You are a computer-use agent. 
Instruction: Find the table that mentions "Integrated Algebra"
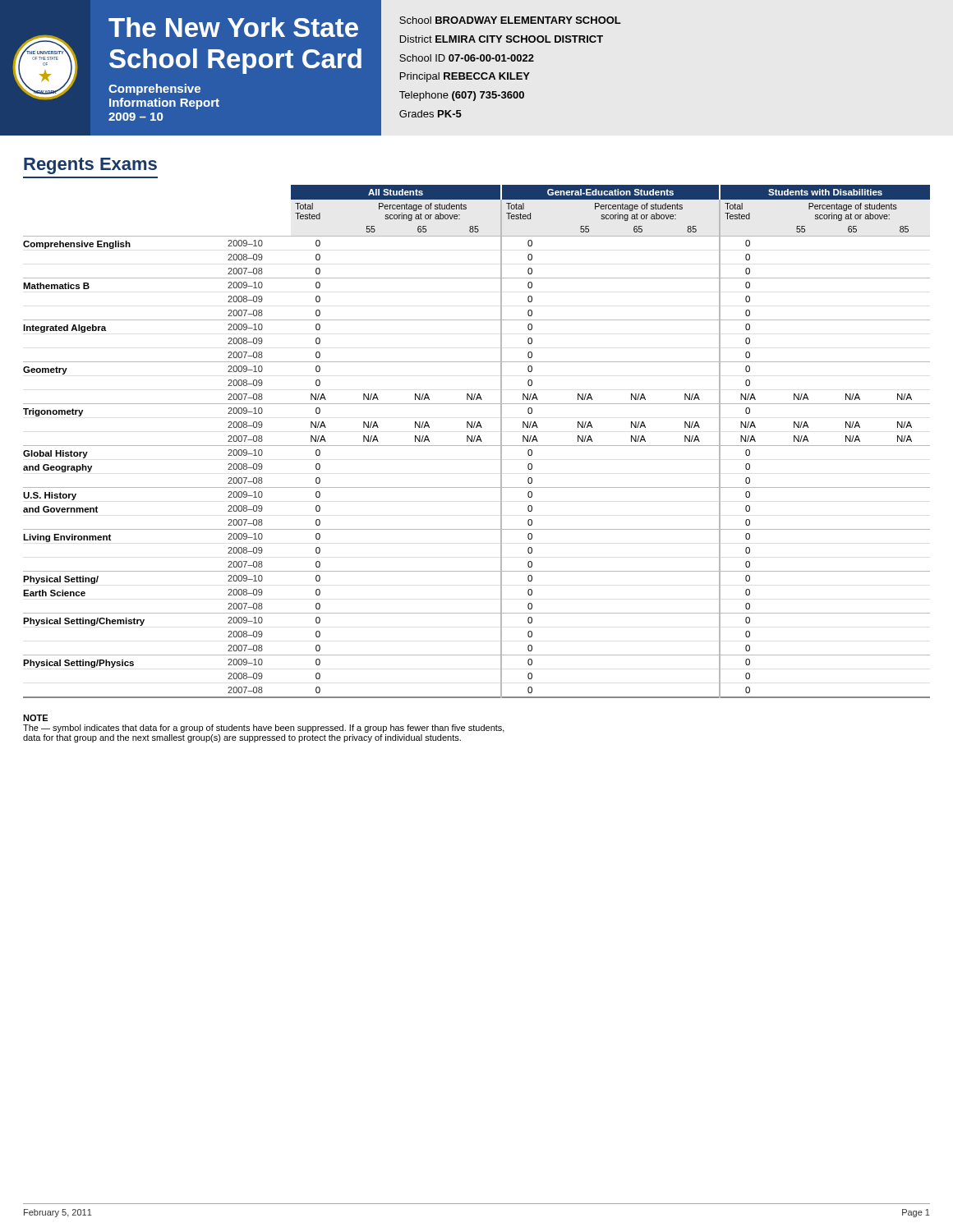click(476, 441)
